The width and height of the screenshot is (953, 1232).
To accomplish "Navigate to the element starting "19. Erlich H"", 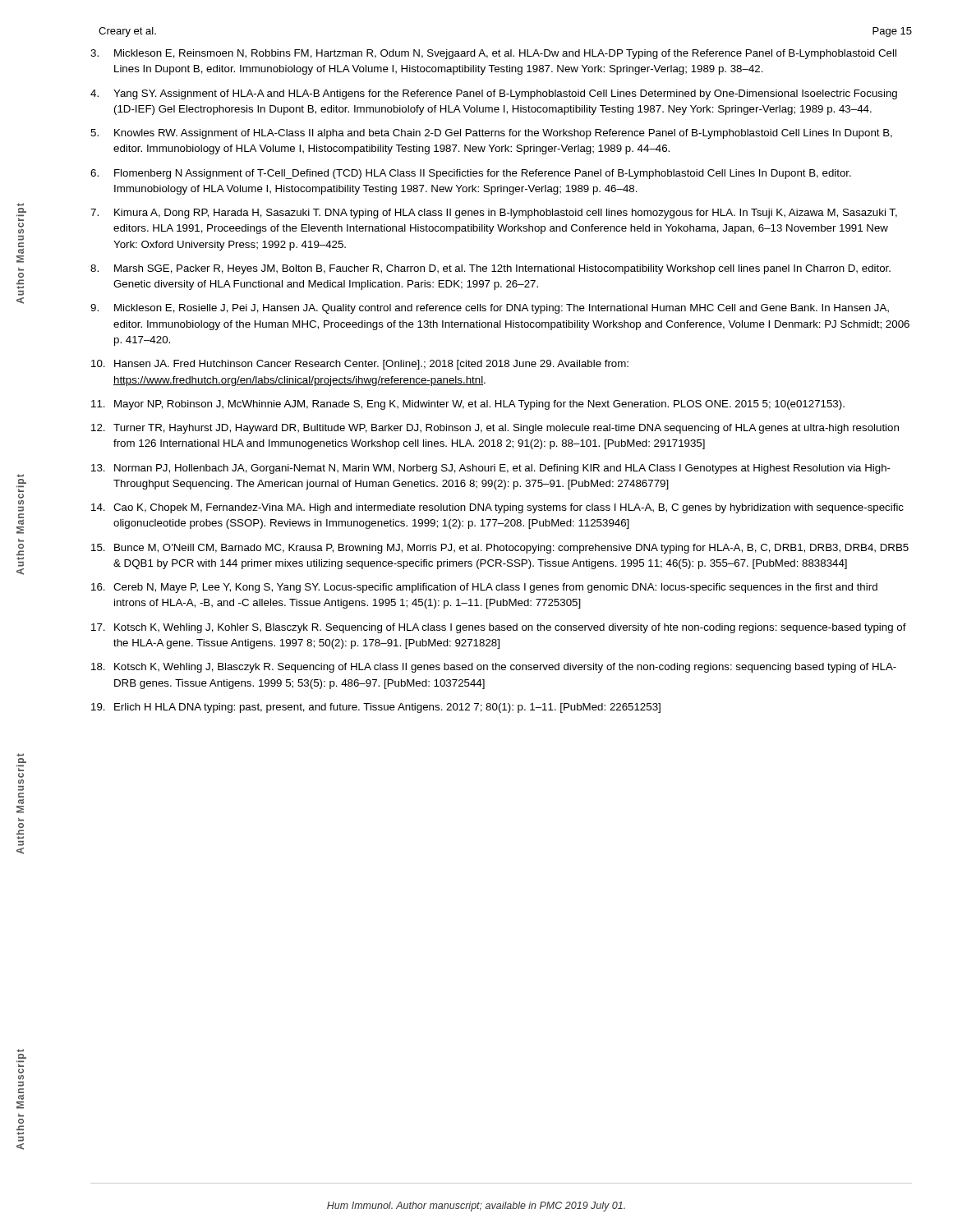I will [x=376, y=707].
